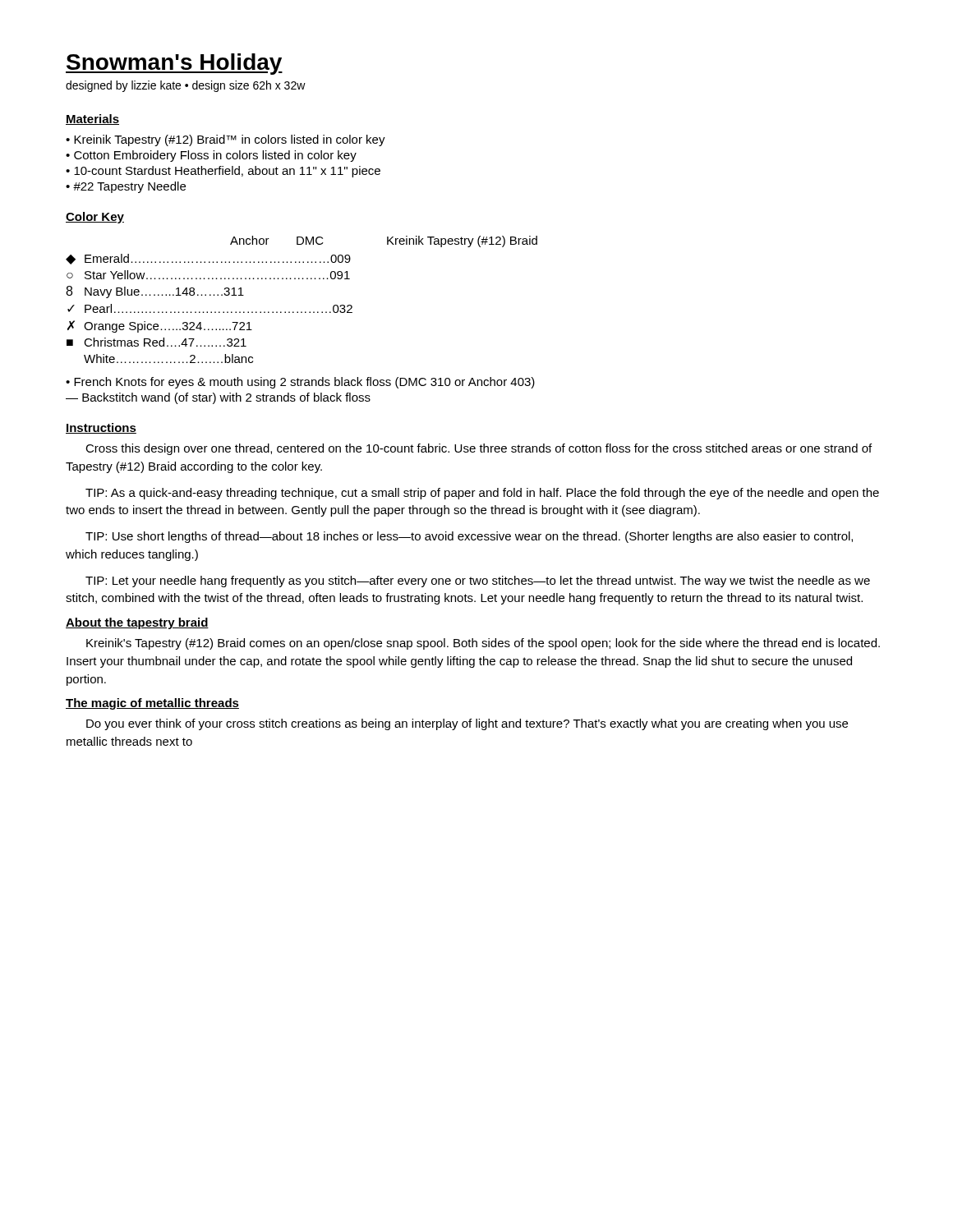Select the section header that reads "The magic of metallic threads"
953x1232 pixels.
(152, 703)
